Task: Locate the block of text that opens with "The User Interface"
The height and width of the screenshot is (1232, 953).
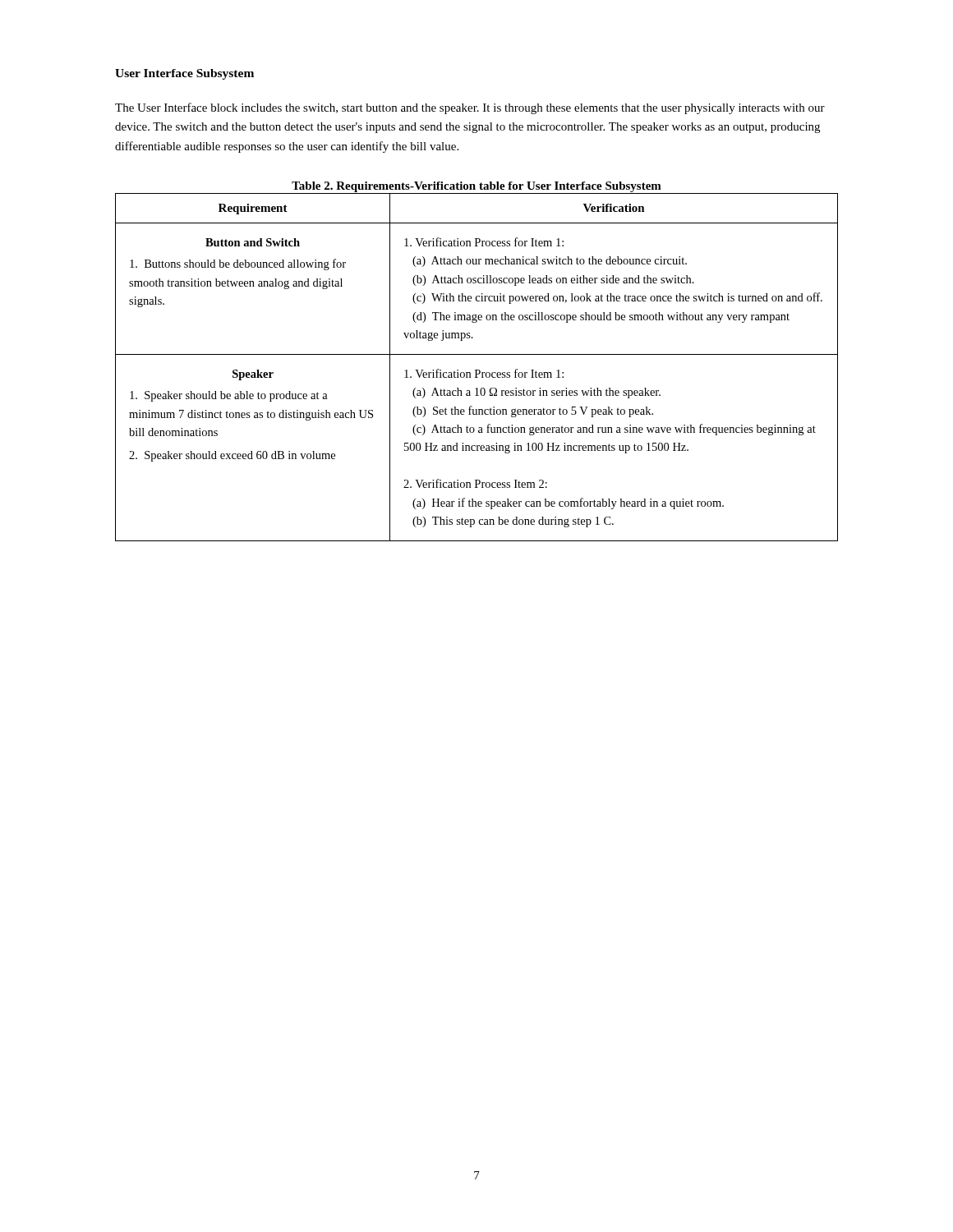Action: pos(470,127)
